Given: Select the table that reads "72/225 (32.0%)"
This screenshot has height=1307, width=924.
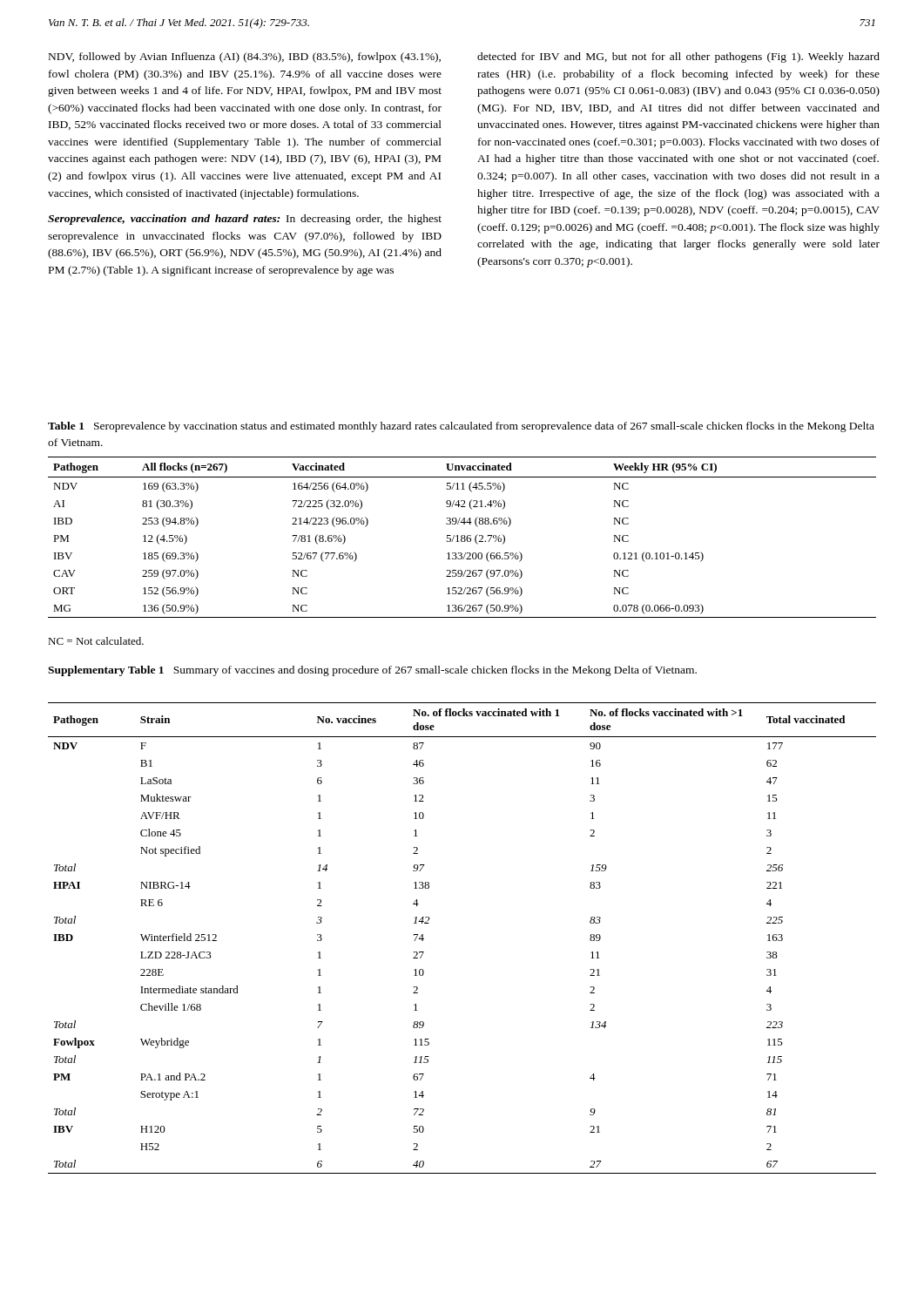Looking at the screenshot, I should pos(462,537).
